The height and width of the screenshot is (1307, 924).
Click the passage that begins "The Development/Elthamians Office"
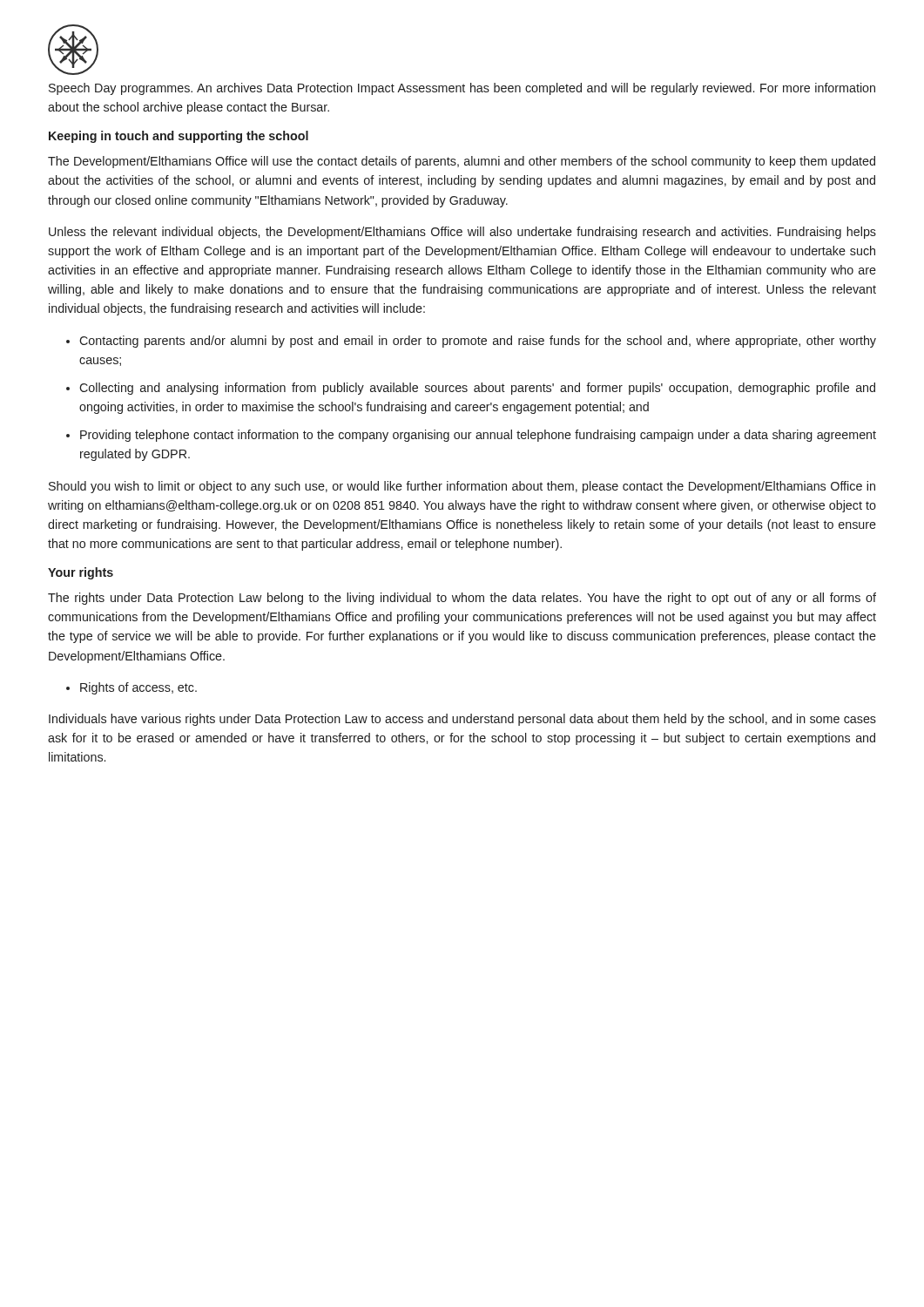coord(462,181)
